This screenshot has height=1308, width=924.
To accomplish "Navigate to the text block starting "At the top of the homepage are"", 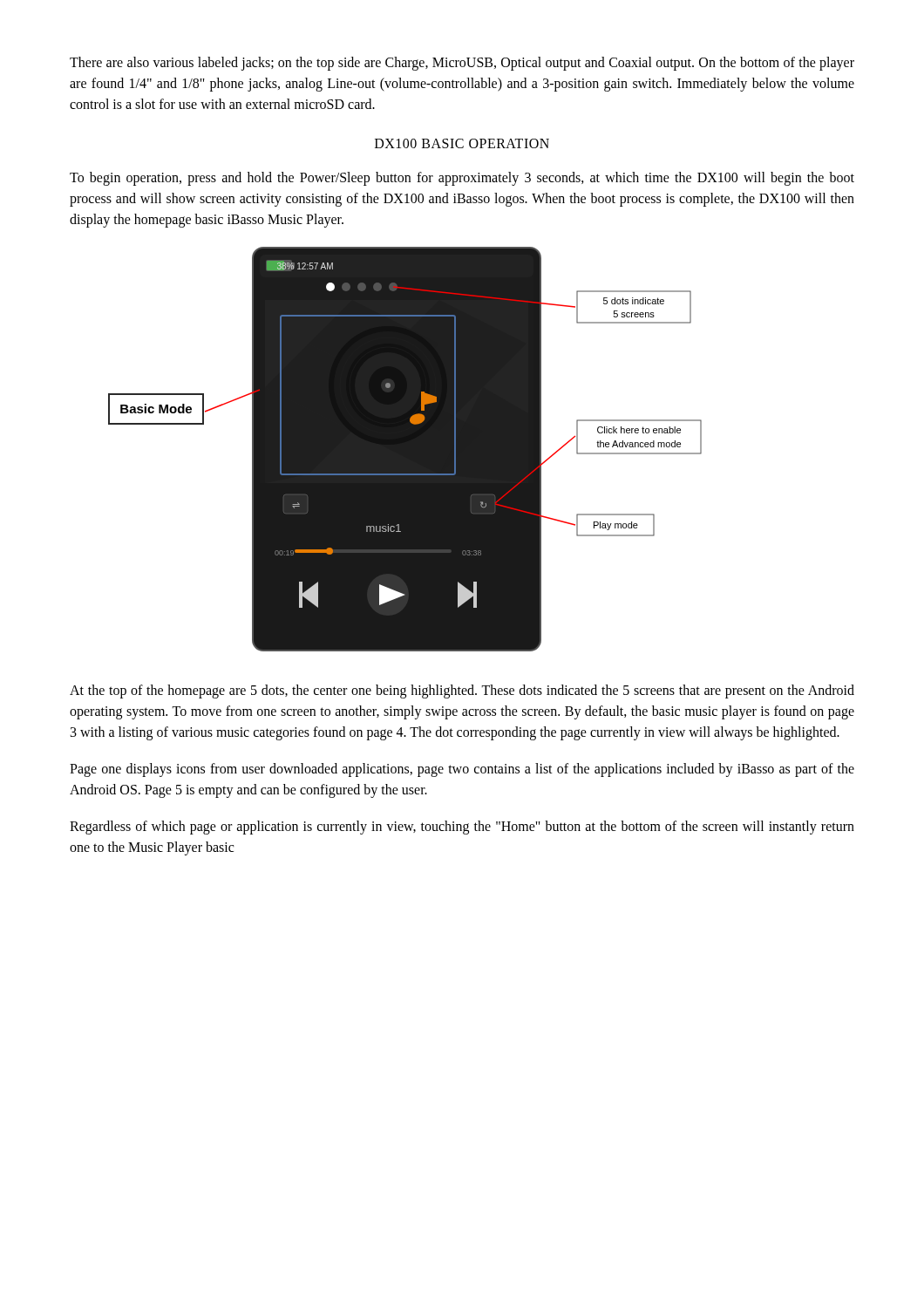I will (462, 711).
